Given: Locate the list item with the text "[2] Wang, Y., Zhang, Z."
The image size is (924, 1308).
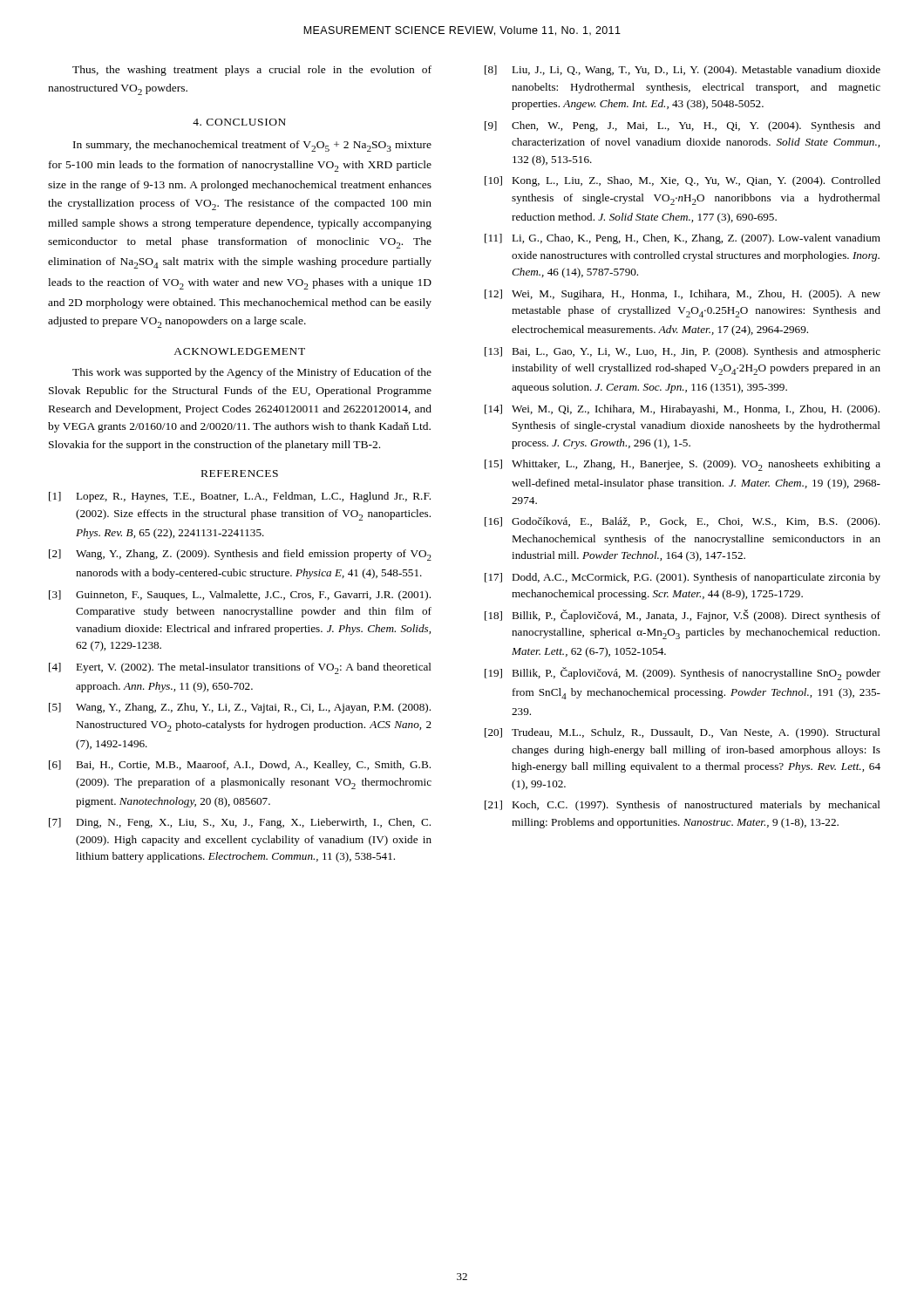Looking at the screenshot, I should click(240, 563).
